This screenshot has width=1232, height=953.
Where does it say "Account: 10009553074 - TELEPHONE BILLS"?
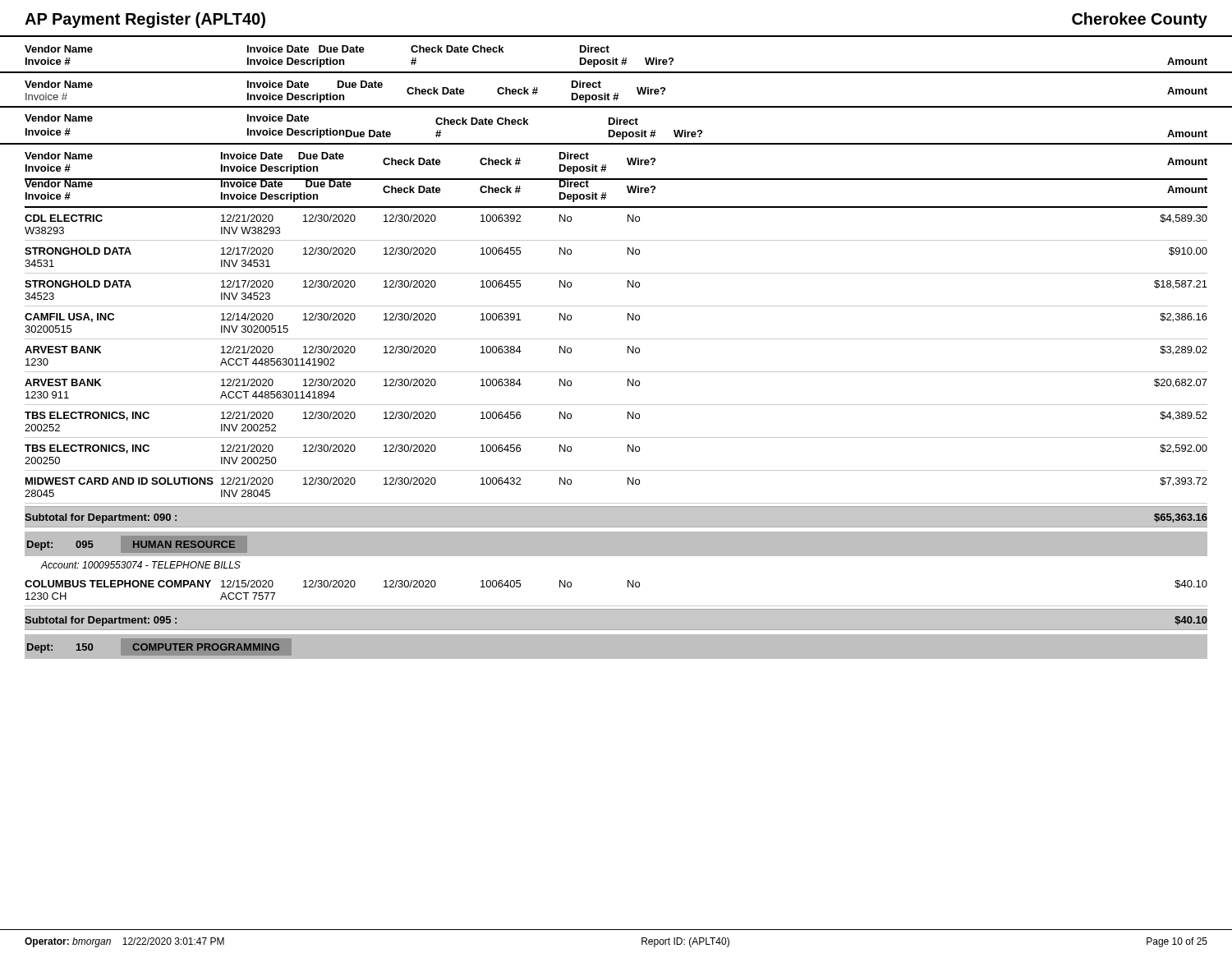tap(141, 565)
